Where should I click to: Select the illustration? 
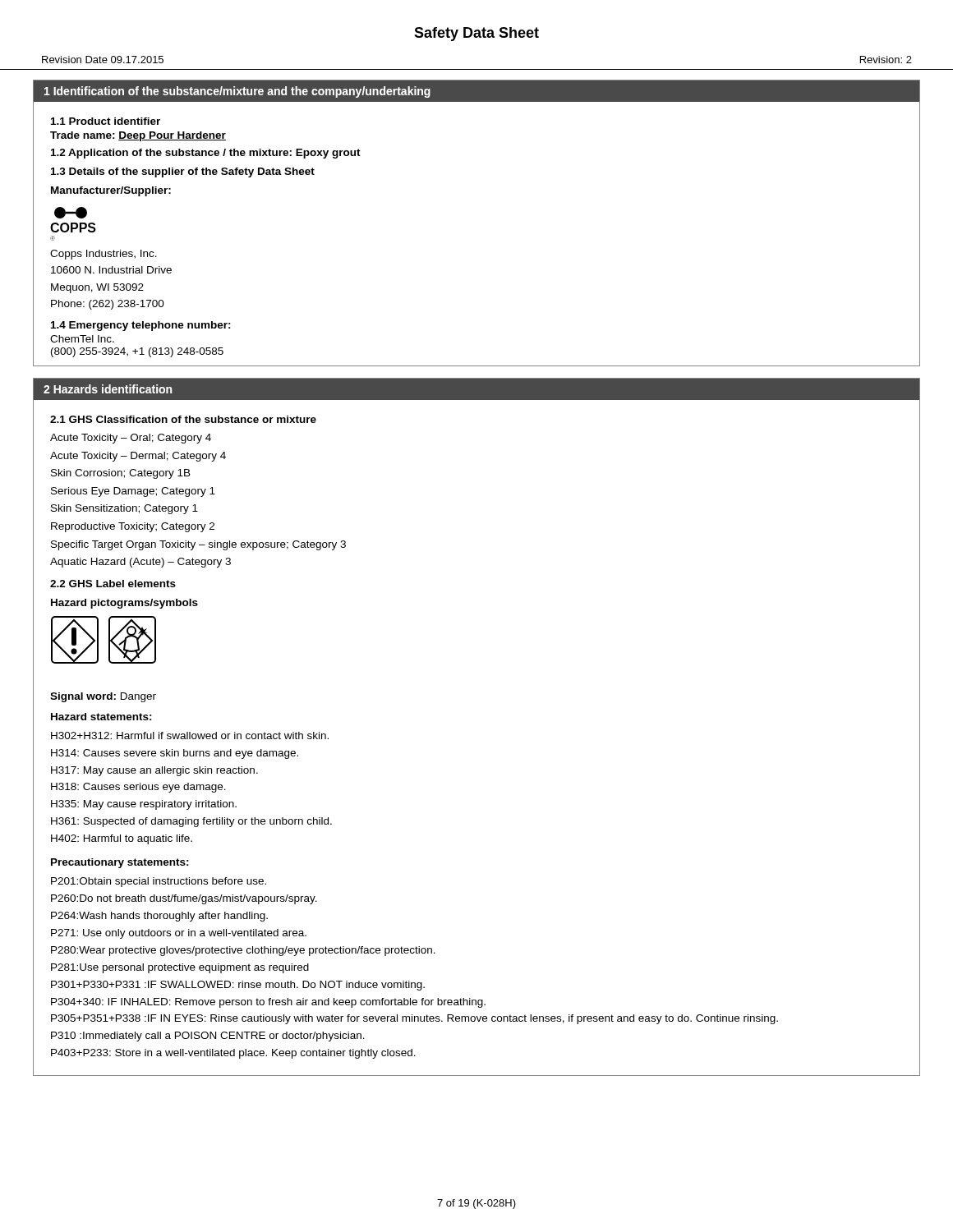pos(476,649)
